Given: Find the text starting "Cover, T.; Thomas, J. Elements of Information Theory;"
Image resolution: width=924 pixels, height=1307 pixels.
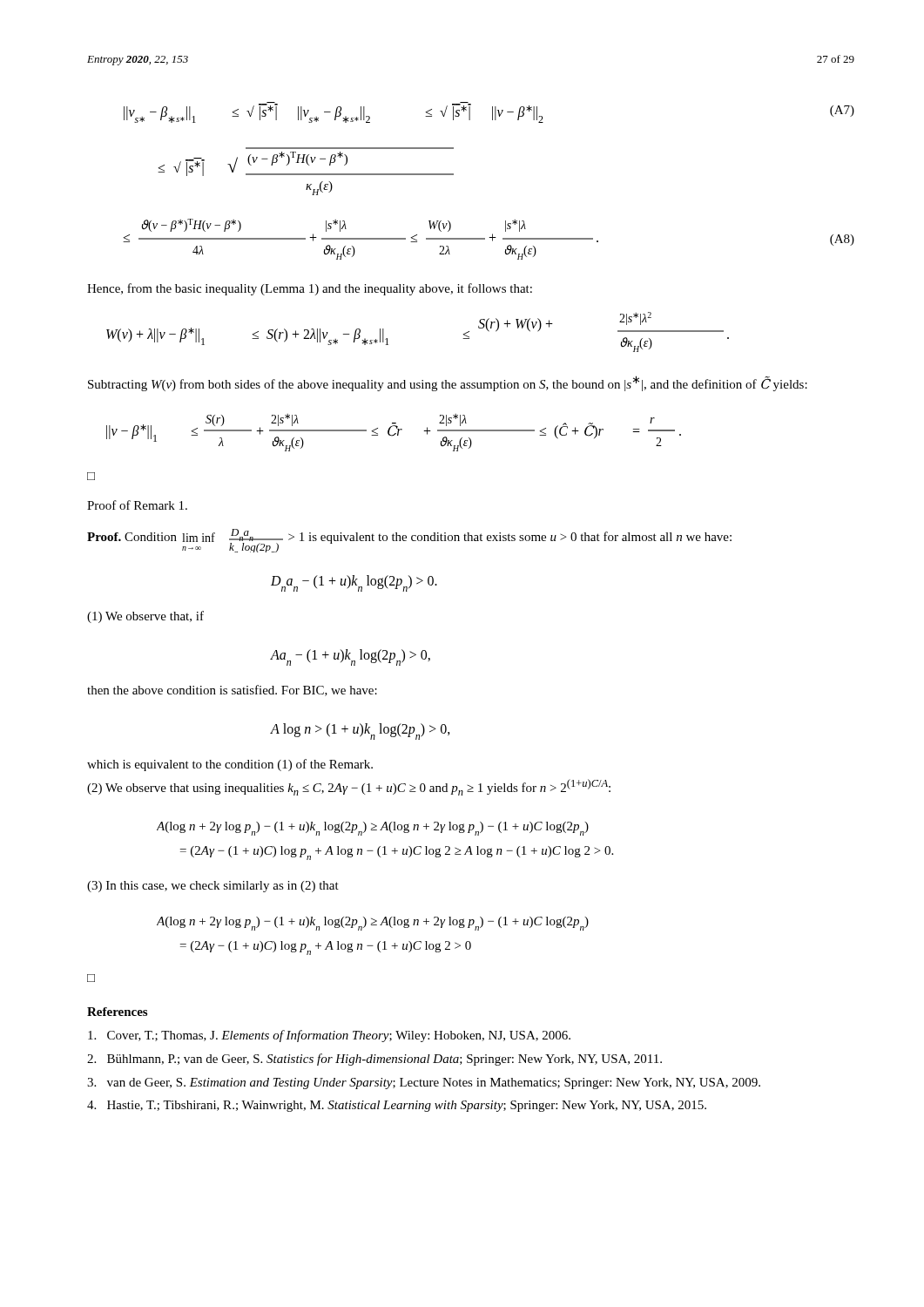Looking at the screenshot, I should (x=329, y=1035).
